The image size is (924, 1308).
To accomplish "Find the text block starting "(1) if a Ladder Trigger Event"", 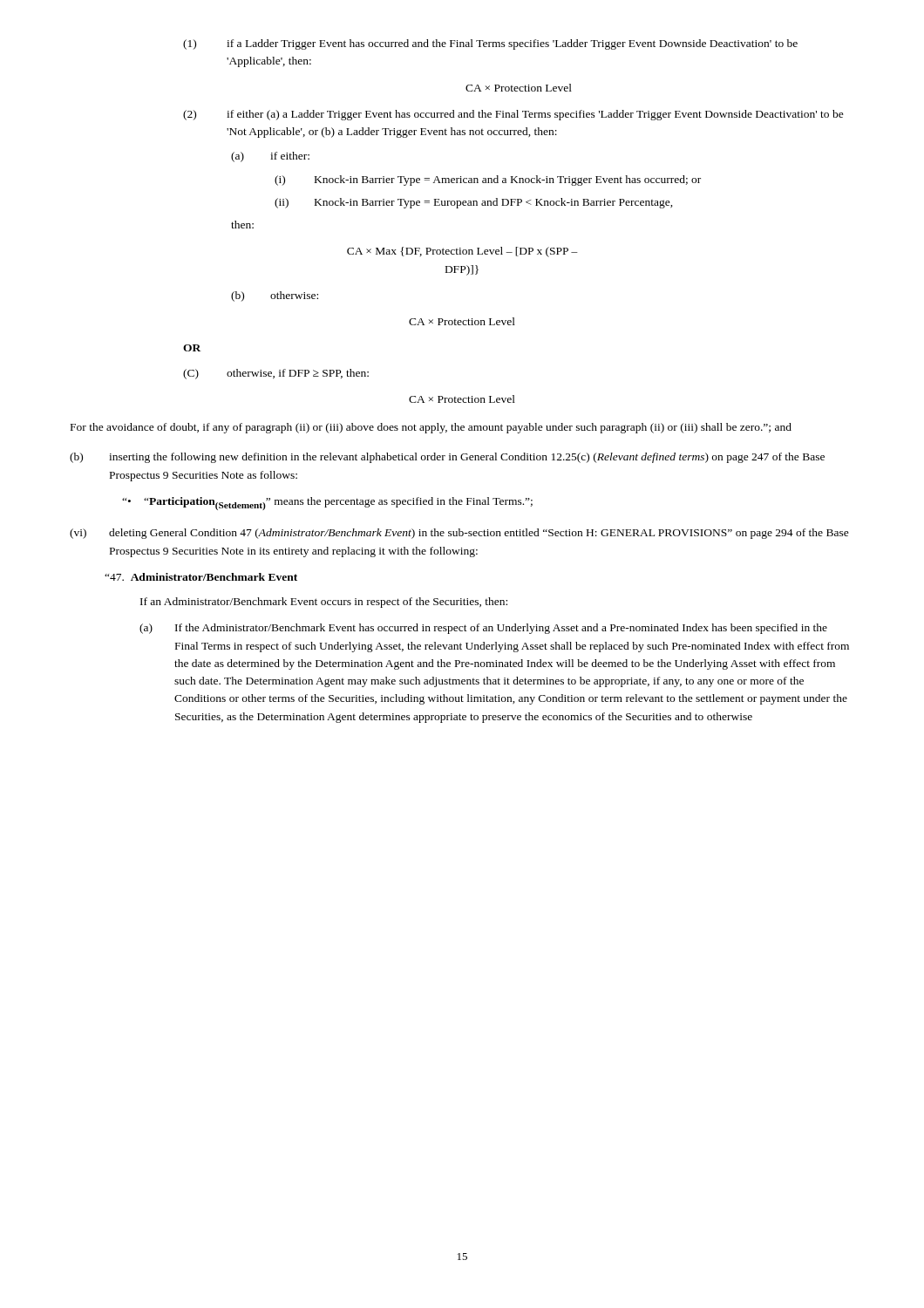I will 519,53.
